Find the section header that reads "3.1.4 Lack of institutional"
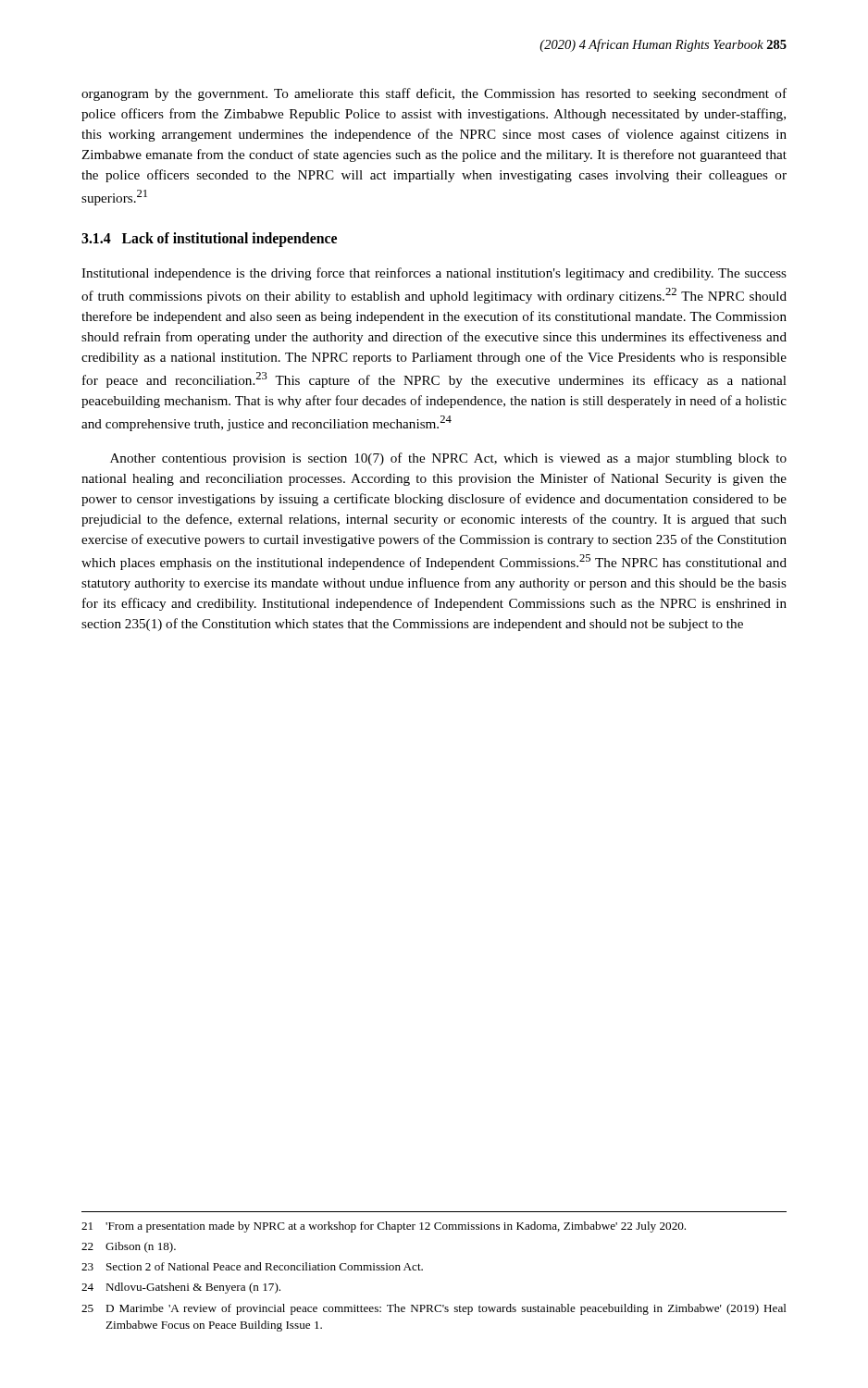 point(209,239)
